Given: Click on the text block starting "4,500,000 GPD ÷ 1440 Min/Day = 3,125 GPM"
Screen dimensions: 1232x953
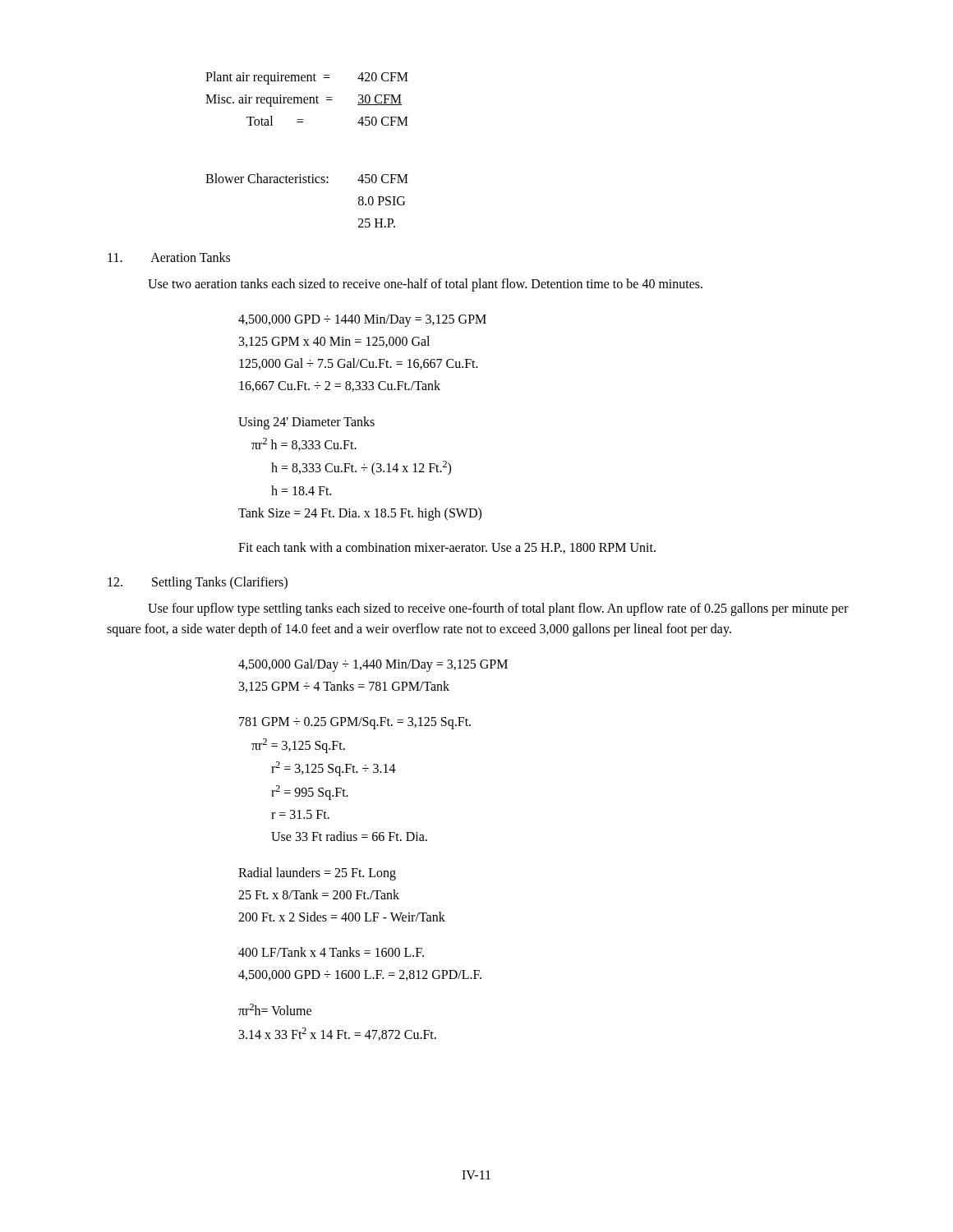Looking at the screenshot, I should point(362,353).
